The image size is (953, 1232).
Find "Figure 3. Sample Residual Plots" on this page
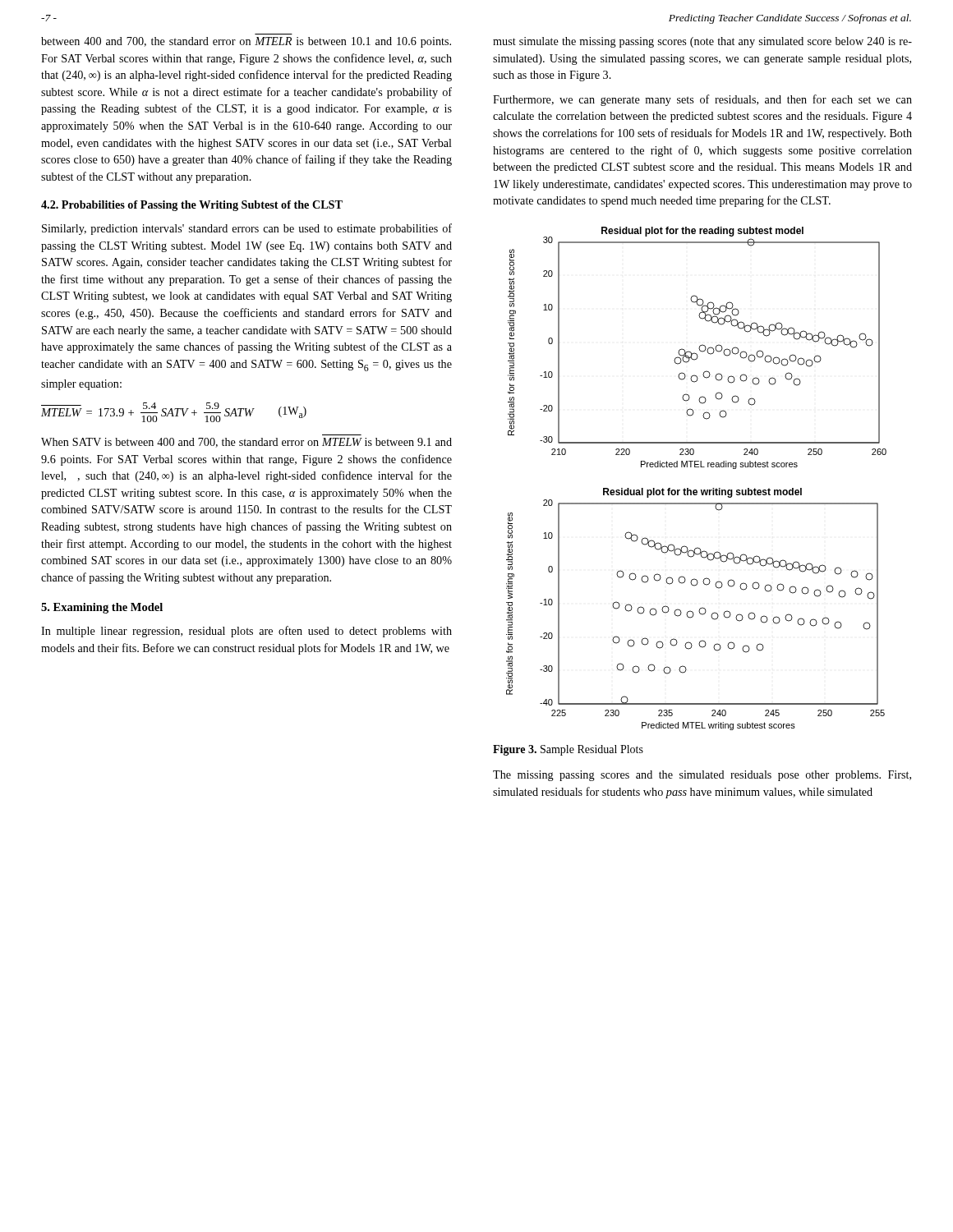click(x=568, y=749)
